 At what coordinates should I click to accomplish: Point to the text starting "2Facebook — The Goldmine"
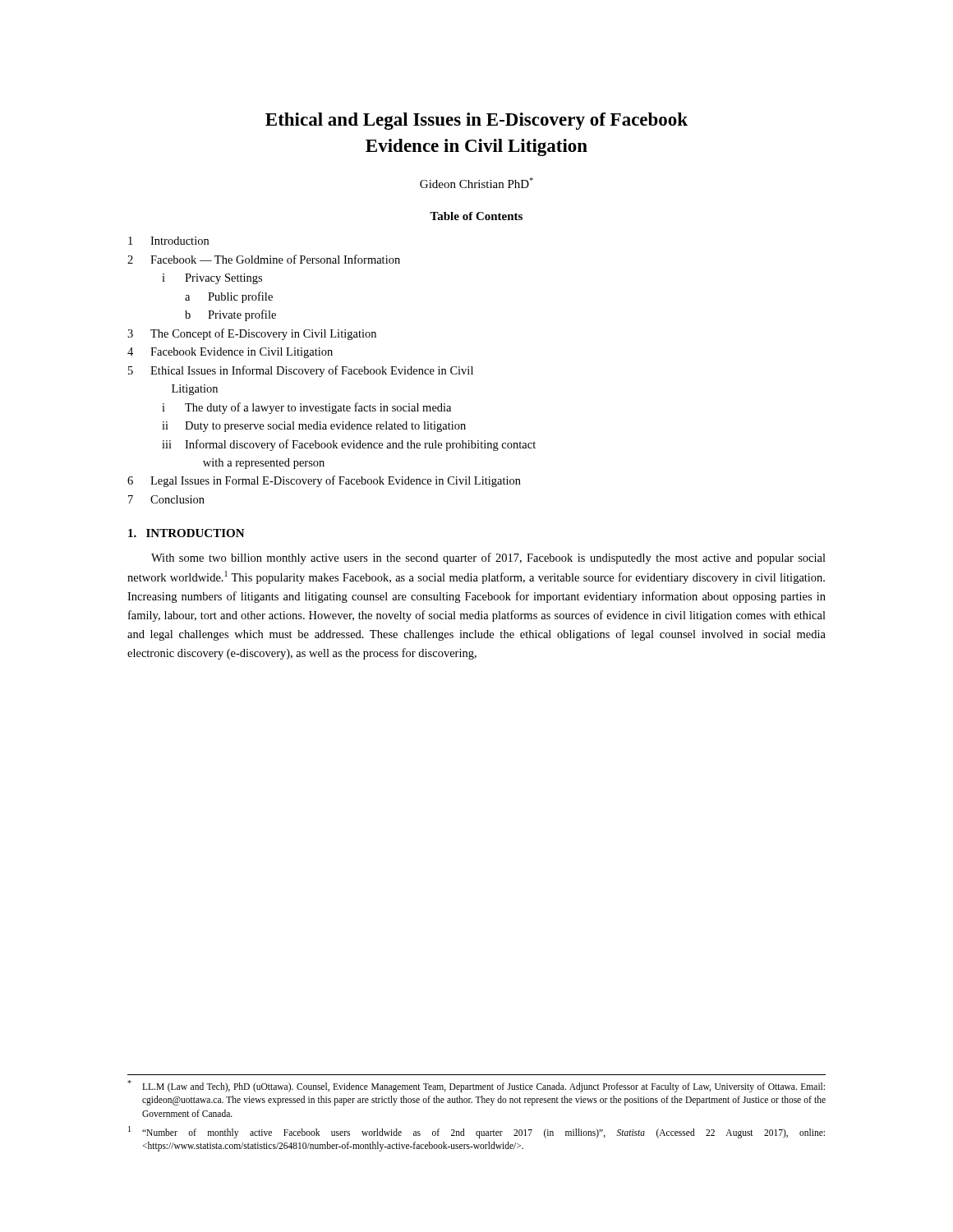point(264,260)
